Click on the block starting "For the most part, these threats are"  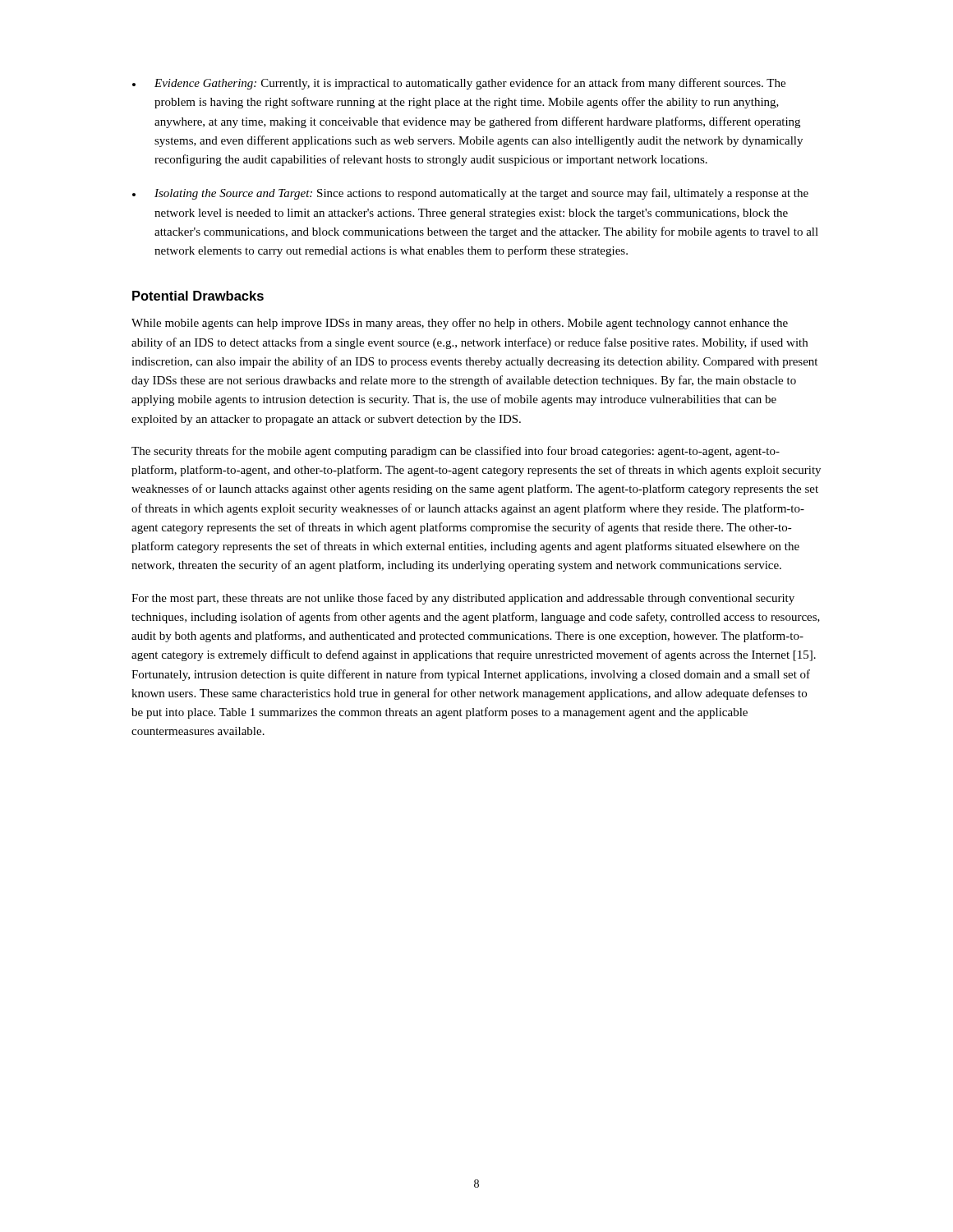[476, 664]
